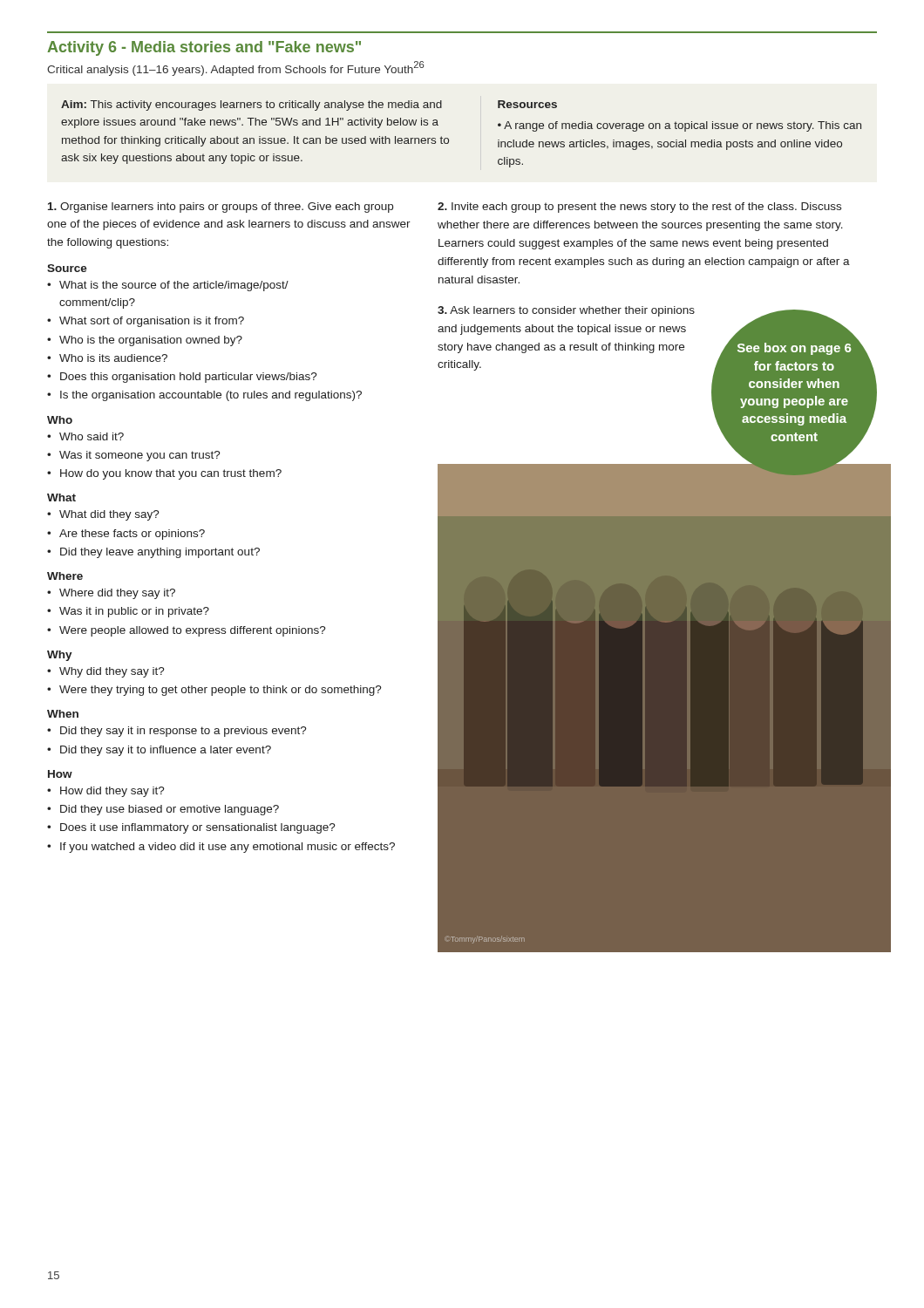Image resolution: width=924 pixels, height=1308 pixels.
Task: Click on the list item that says "Was it someone"
Action: point(140,455)
